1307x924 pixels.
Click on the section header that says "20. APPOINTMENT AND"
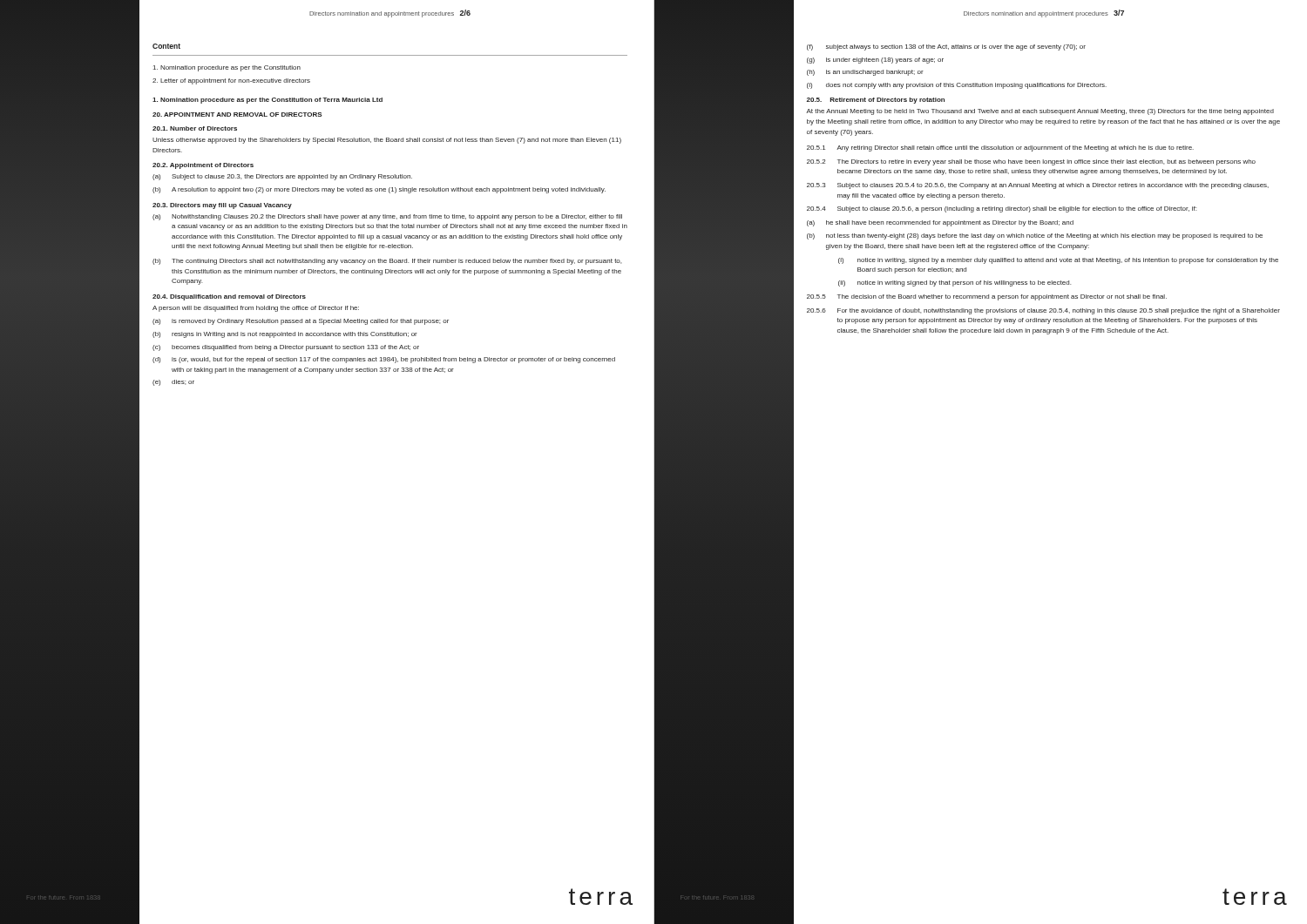(x=237, y=115)
